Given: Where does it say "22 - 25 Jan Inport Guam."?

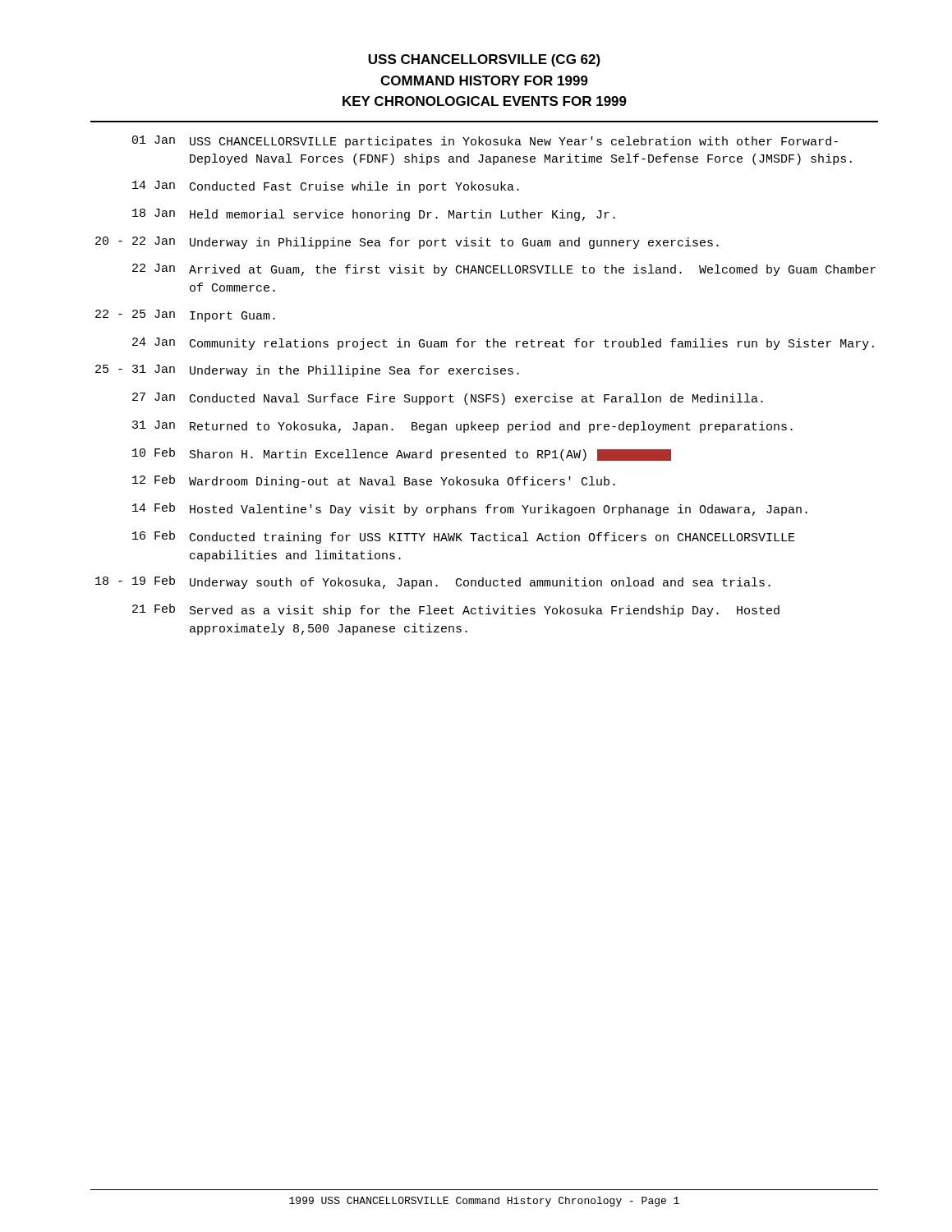Looking at the screenshot, I should click(x=135, y=315).
